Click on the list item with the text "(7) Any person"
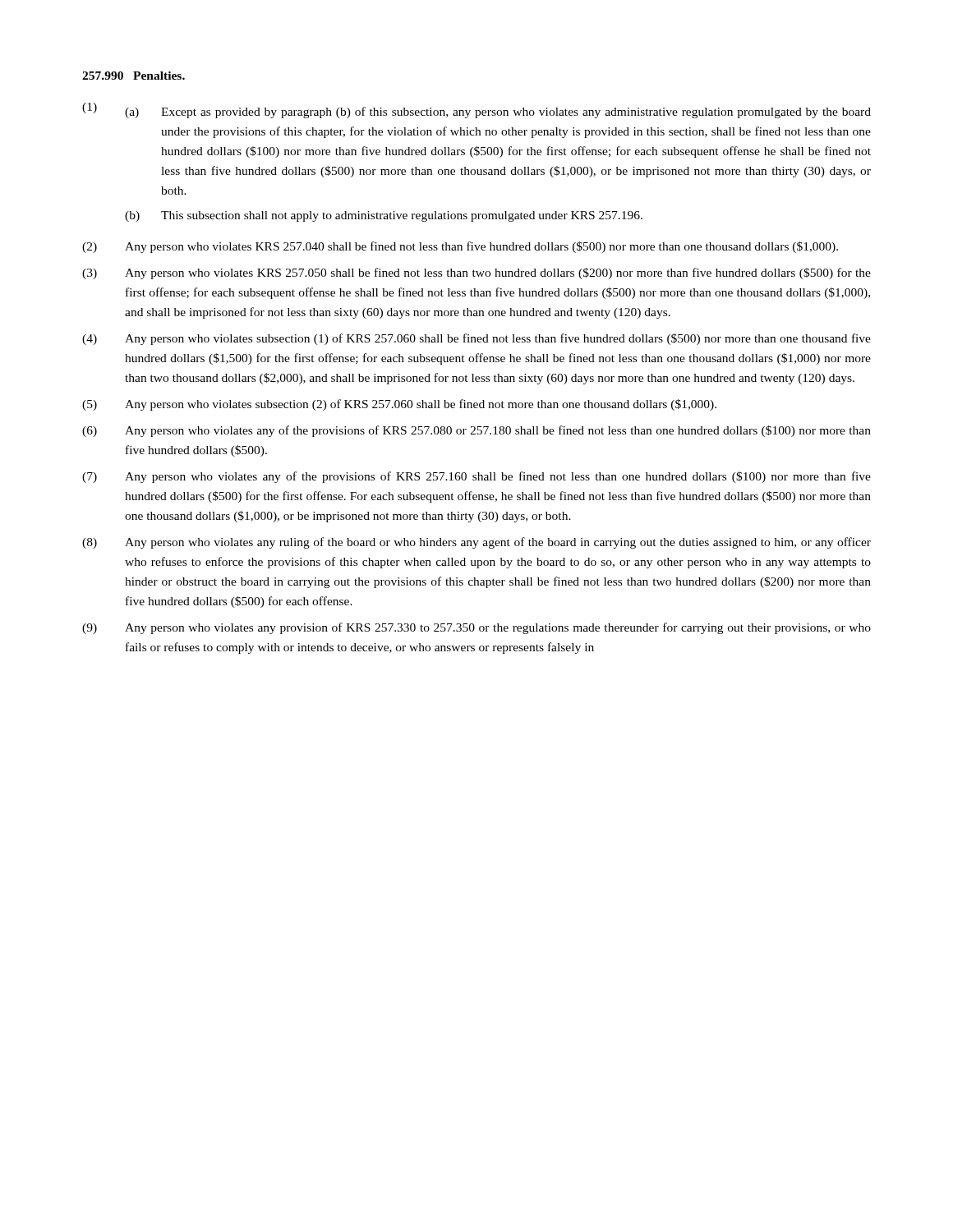Screen dimensions: 1232x953 coord(476,496)
